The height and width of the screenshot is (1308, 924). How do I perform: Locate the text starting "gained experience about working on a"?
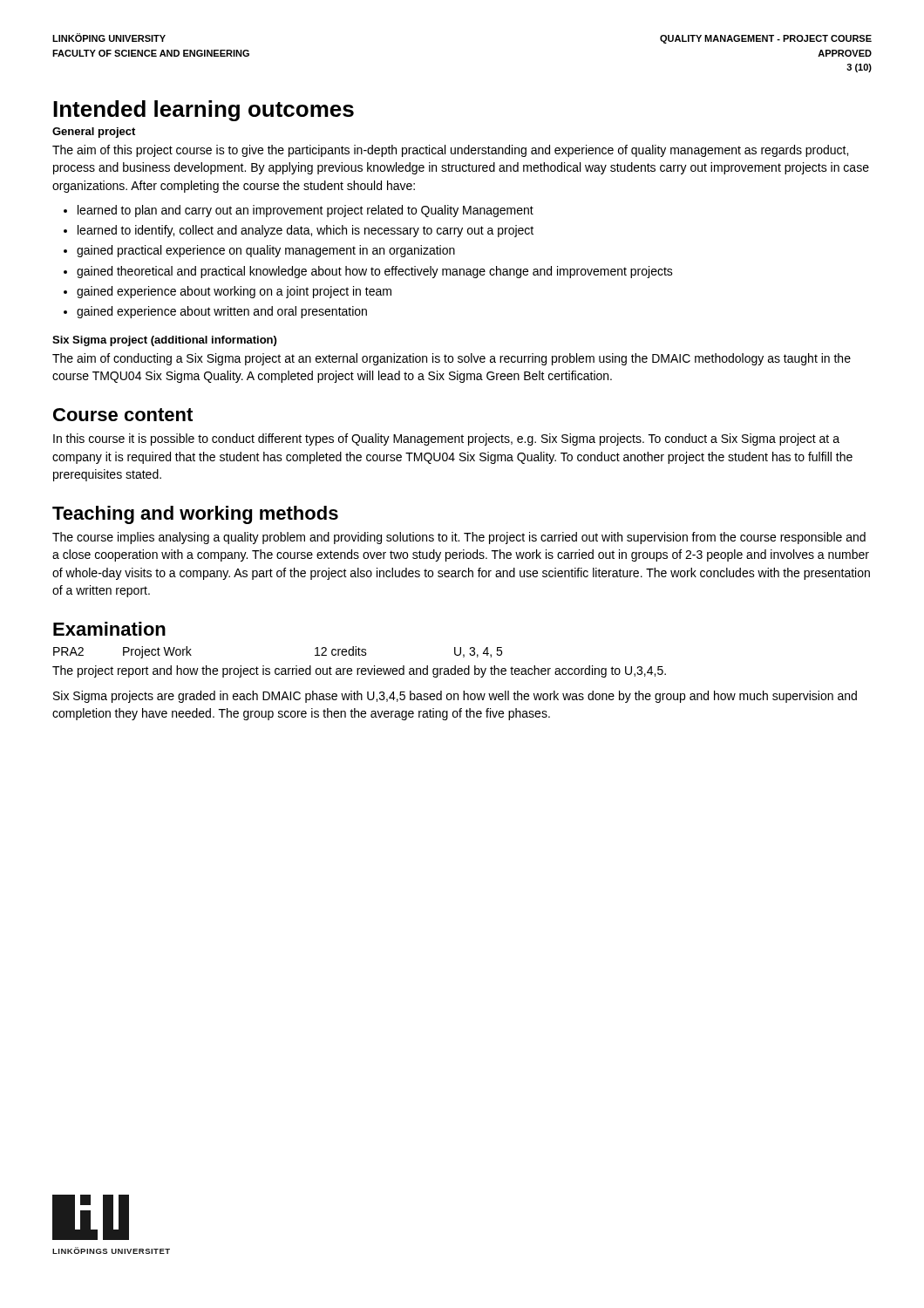228,292
